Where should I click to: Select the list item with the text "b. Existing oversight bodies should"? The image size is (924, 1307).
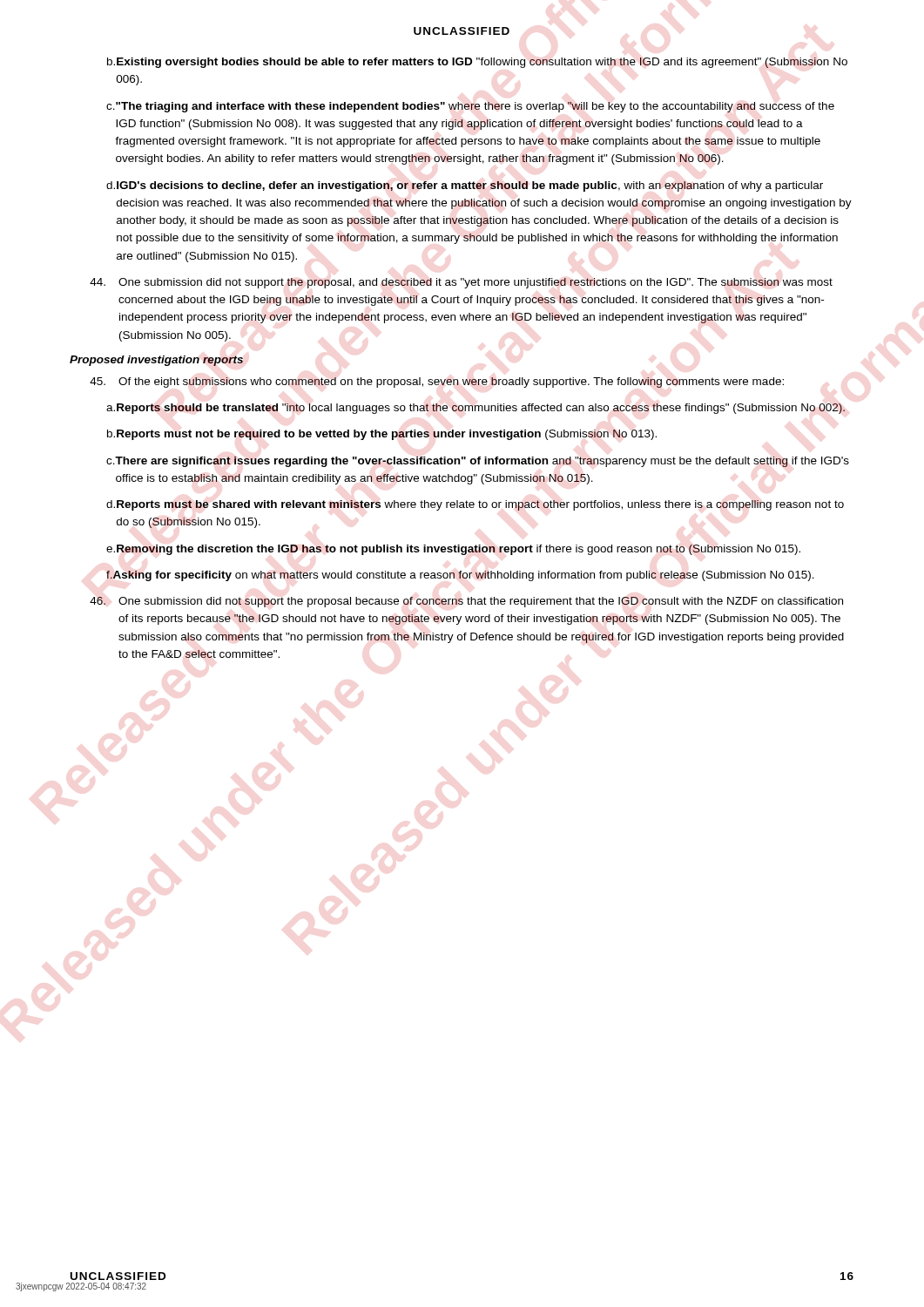[462, 71]
